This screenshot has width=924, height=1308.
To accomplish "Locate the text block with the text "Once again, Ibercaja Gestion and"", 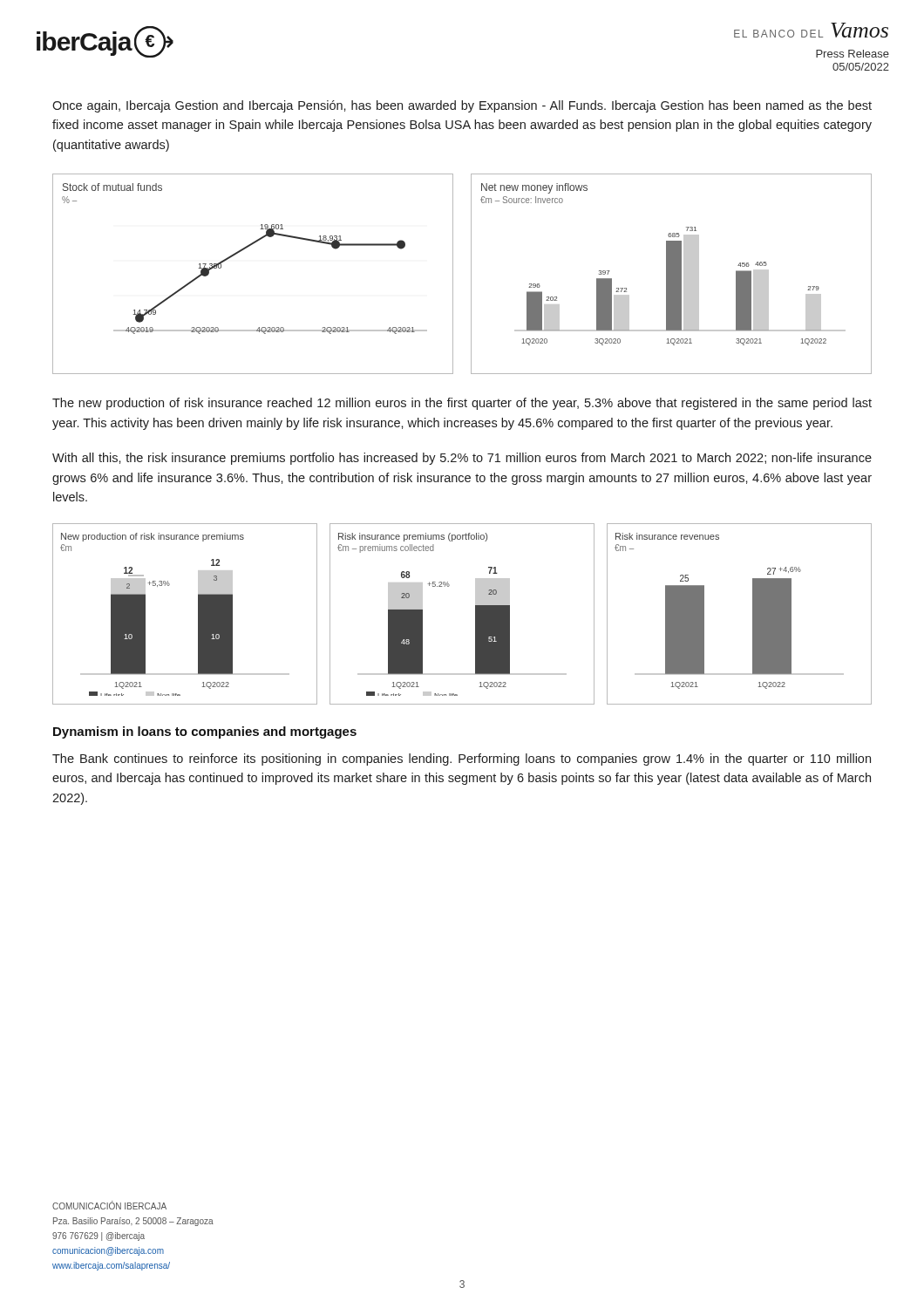I will click(462, 125).
